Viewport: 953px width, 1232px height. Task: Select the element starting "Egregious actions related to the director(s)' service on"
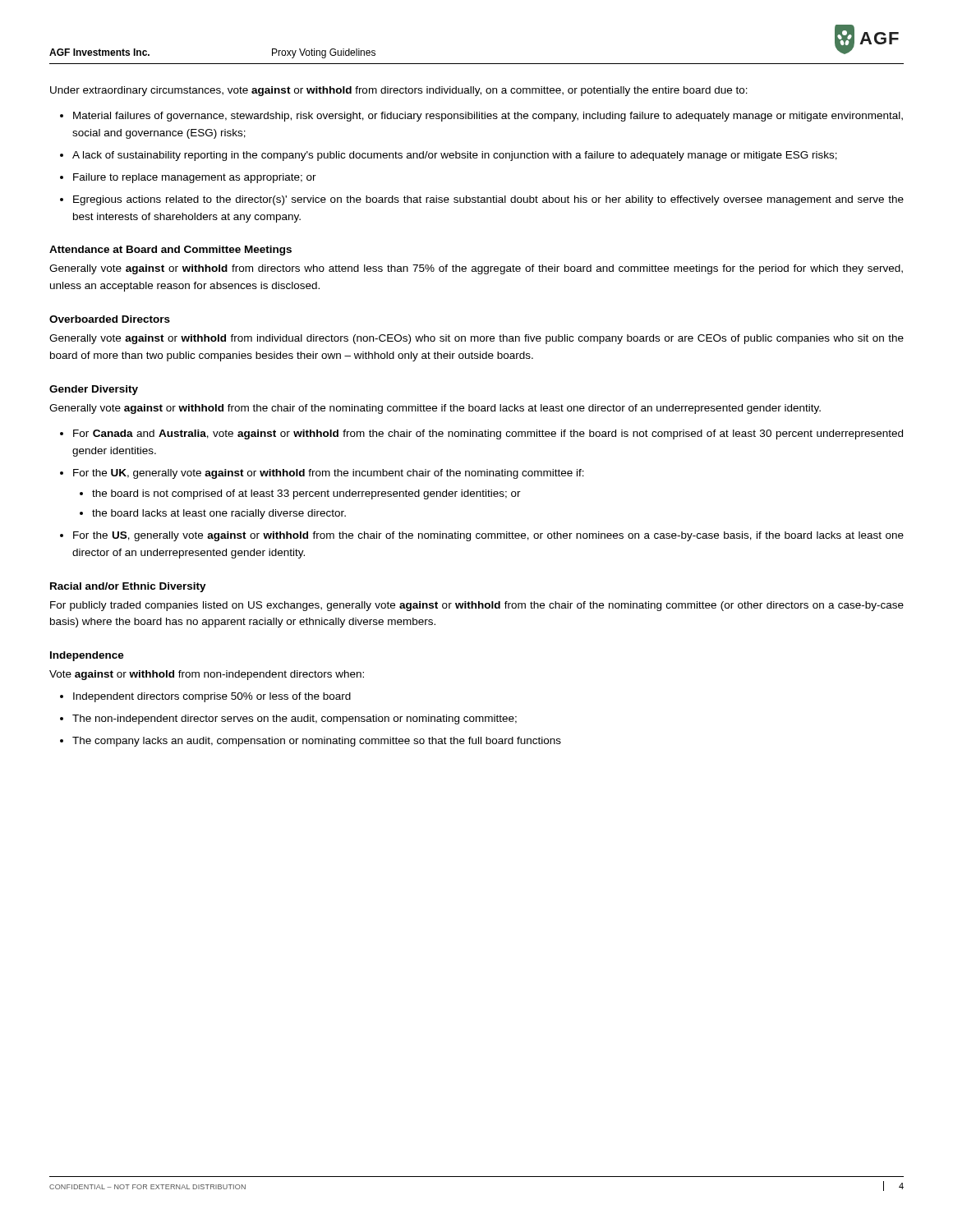[x=488, y=208]
